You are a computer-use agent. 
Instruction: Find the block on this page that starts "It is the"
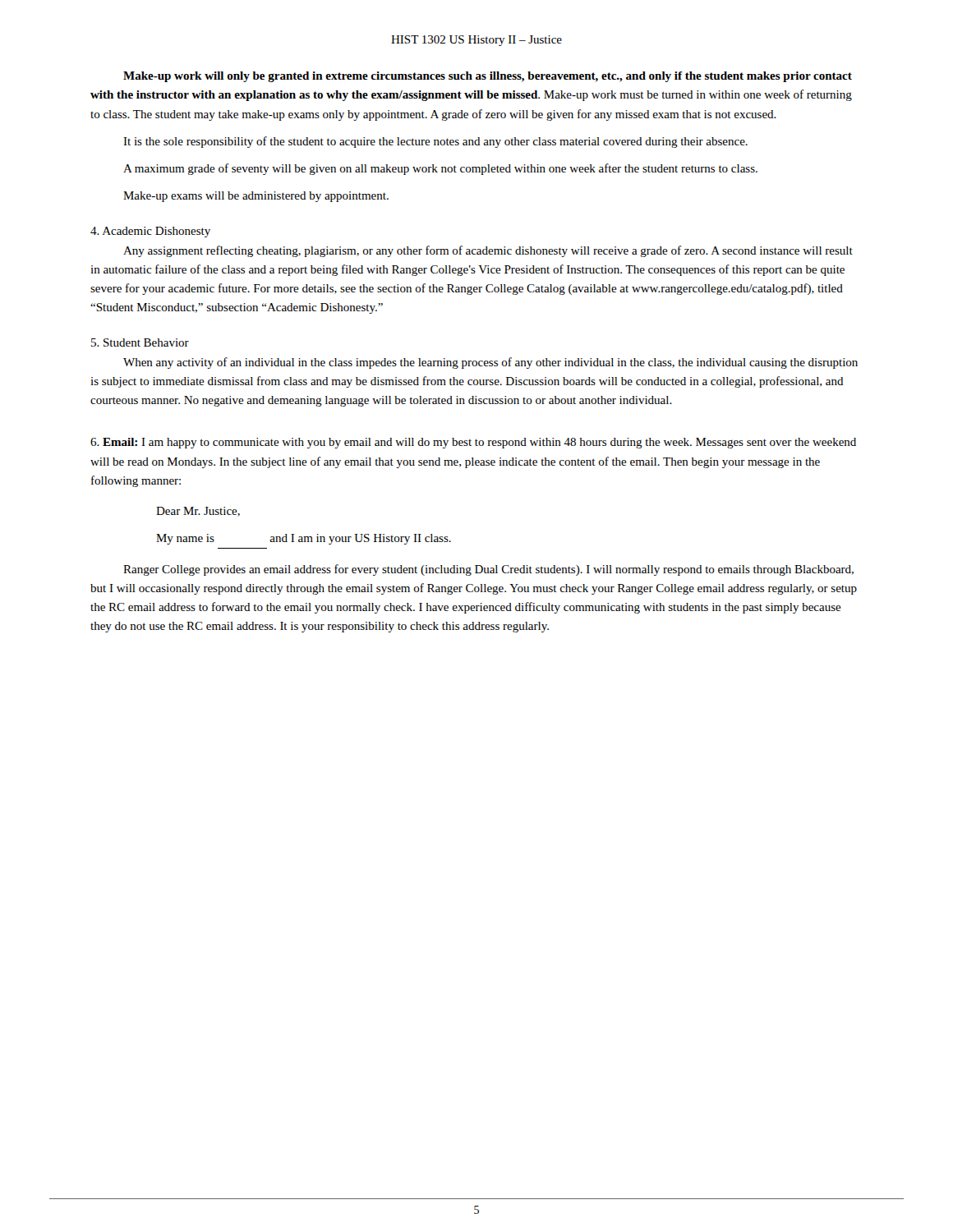(x=436, y=141)
